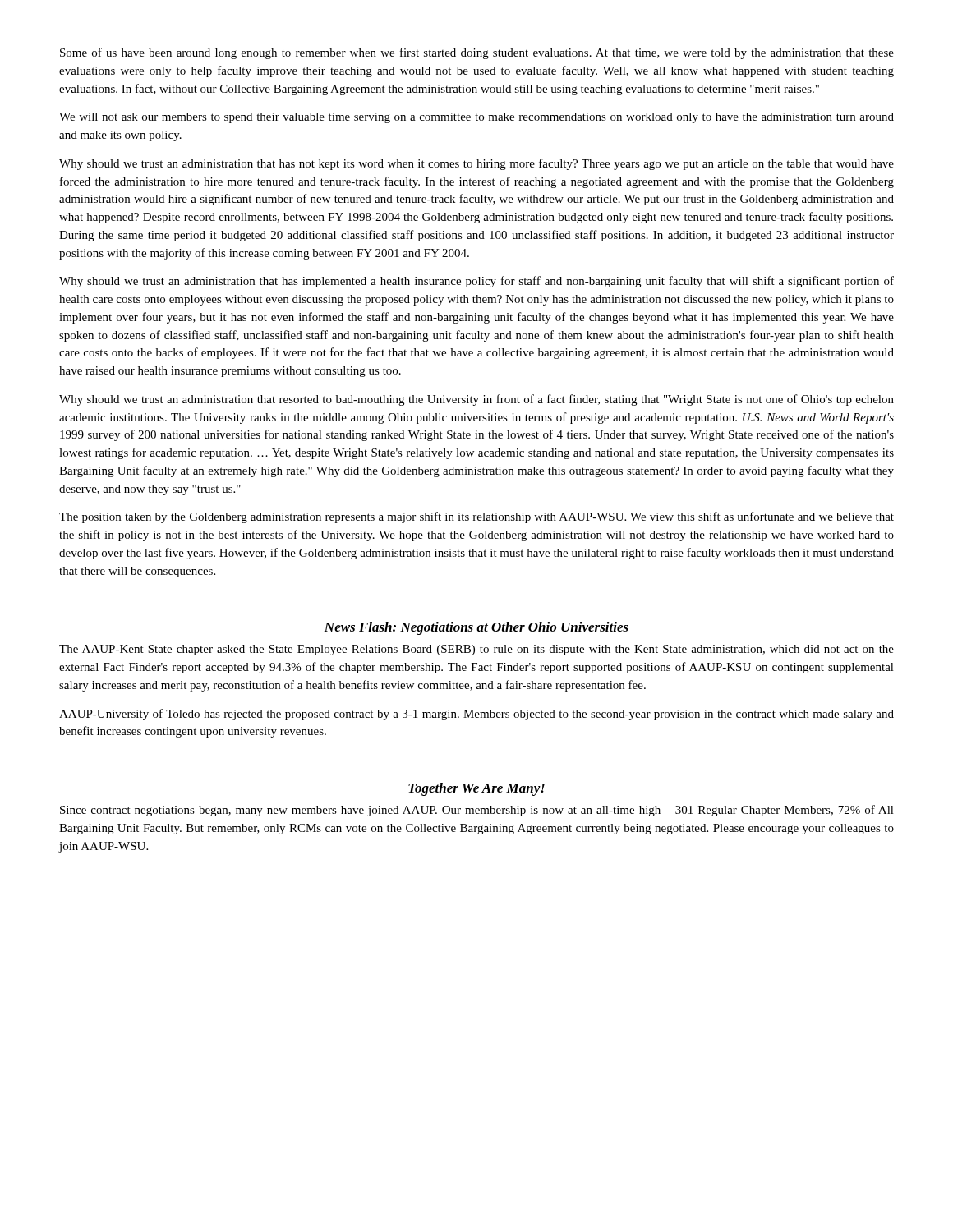Image resolution: width=953 pixels, height=1232 pixels.
Task: Click the passage that begins "Some of us have been around long enough"
Action: pos(476,70)
